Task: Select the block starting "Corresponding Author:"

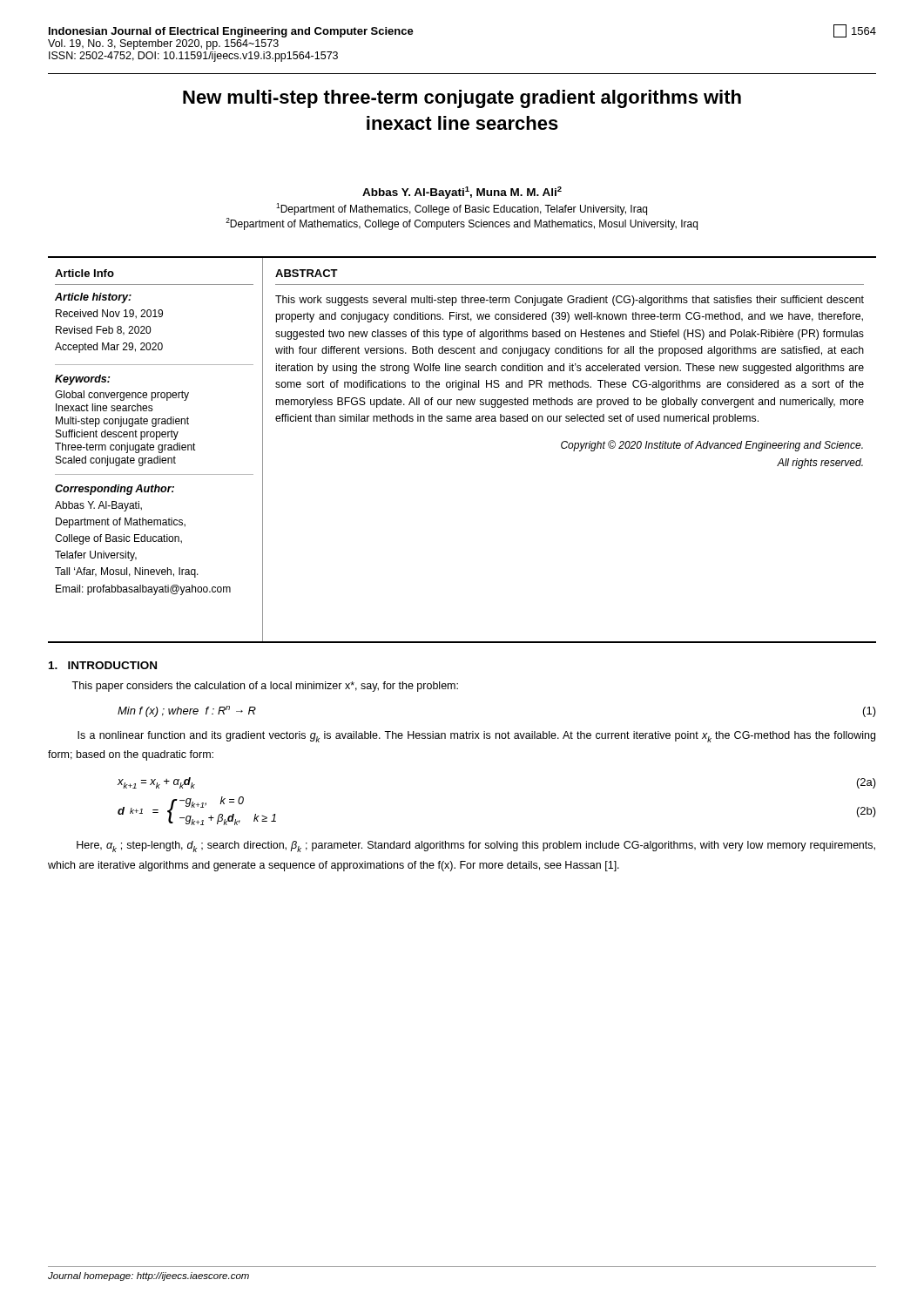Action: pyautogui.click(x=115, y=488)
